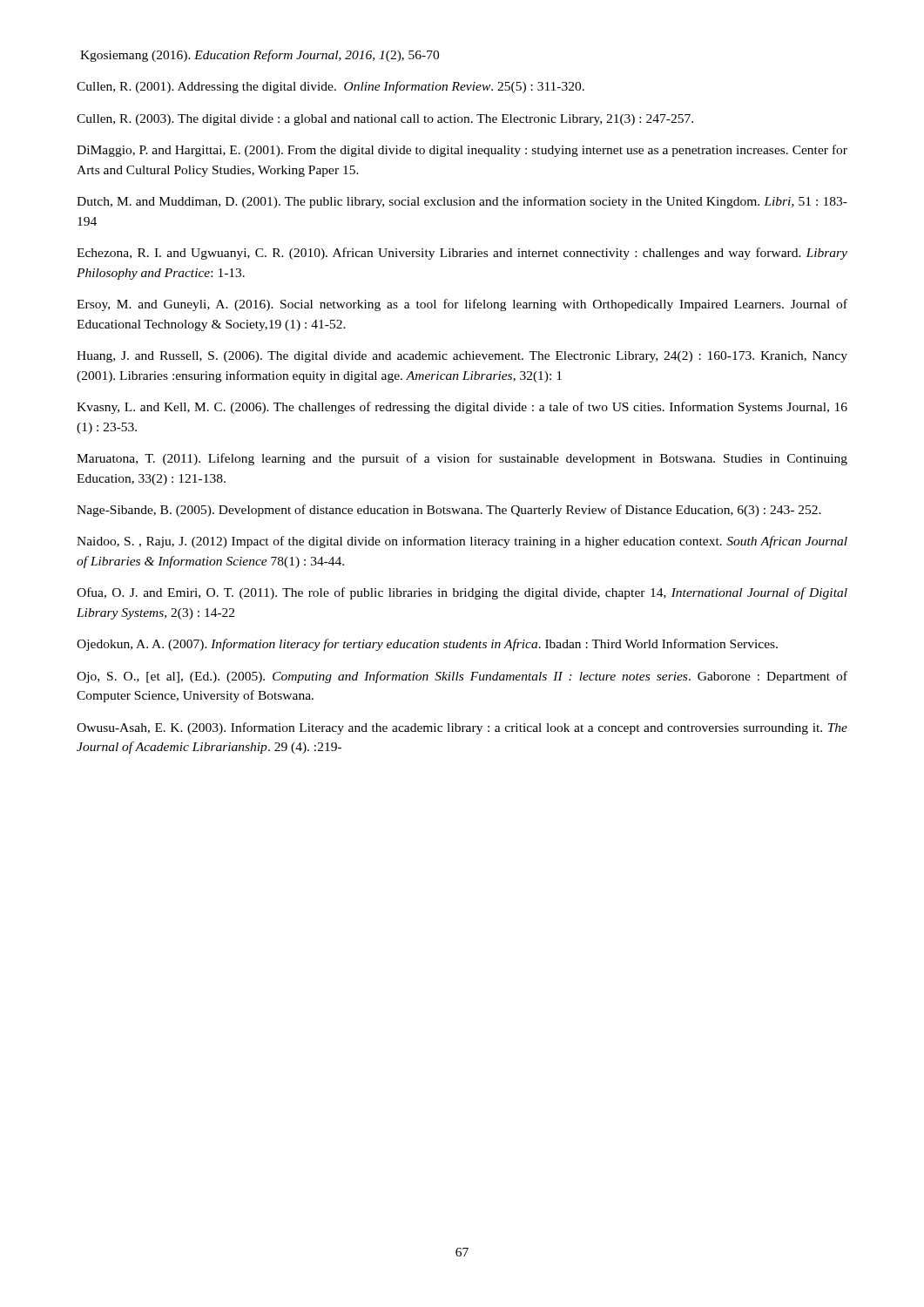Point to the block beginning "Ofua, O. J. and"

462,602
